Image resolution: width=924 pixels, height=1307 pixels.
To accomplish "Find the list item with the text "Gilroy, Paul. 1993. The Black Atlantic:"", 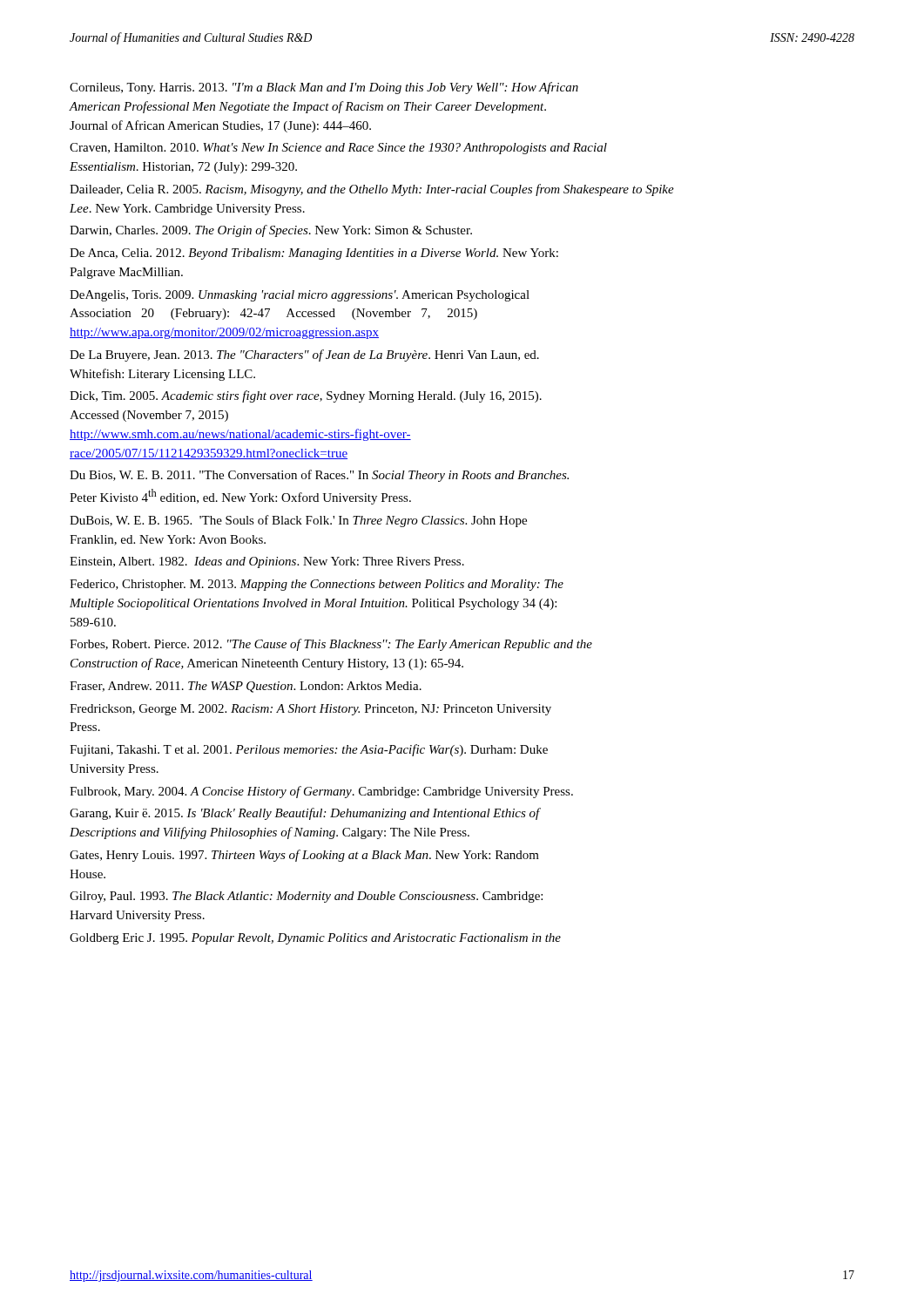I will pos(462,906).
